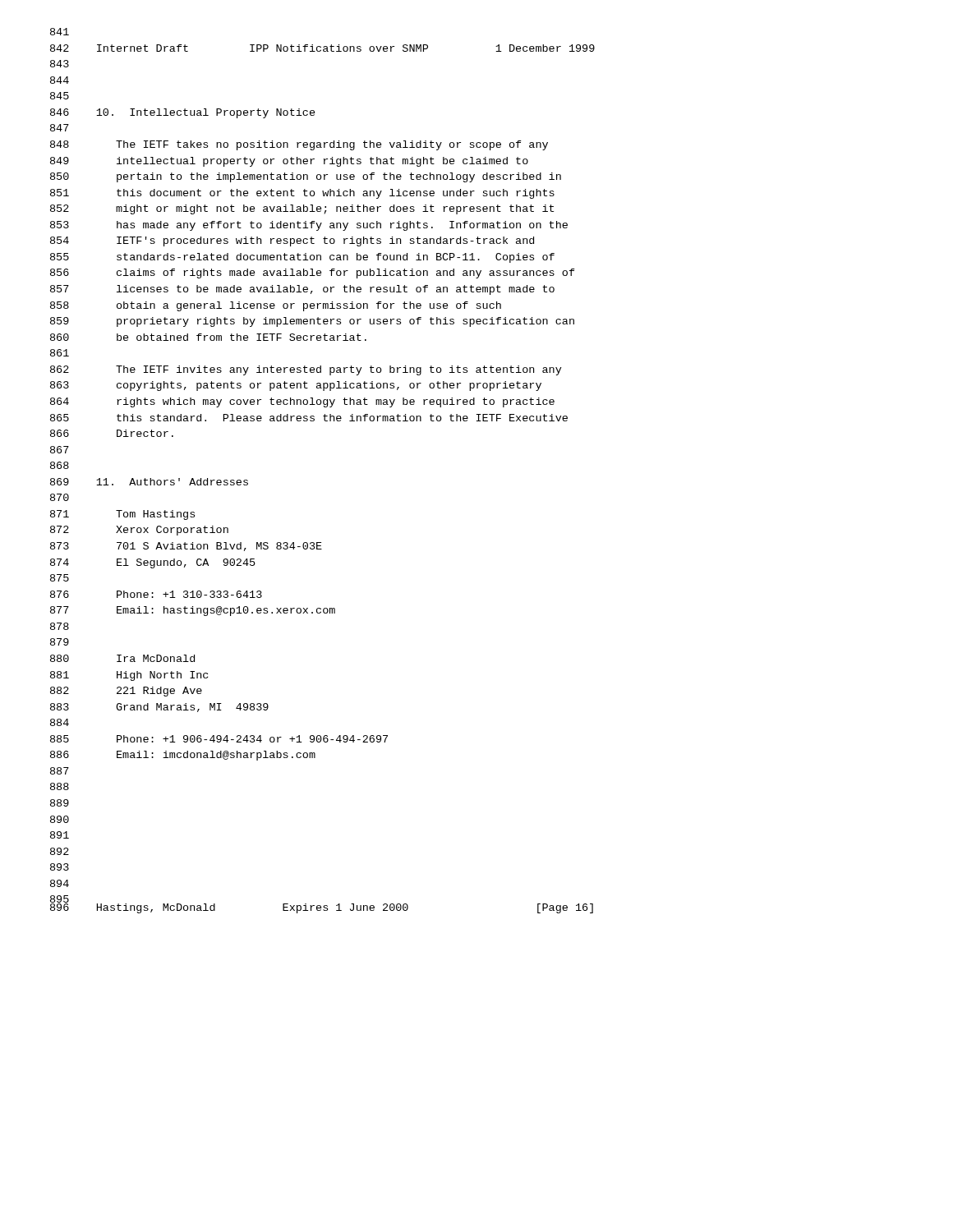Navigate to the passage starting "880 Ira McDonald 881 High North Inc"
The height and width of the screenshot is (1232, 953).
[x=122, y=658]
